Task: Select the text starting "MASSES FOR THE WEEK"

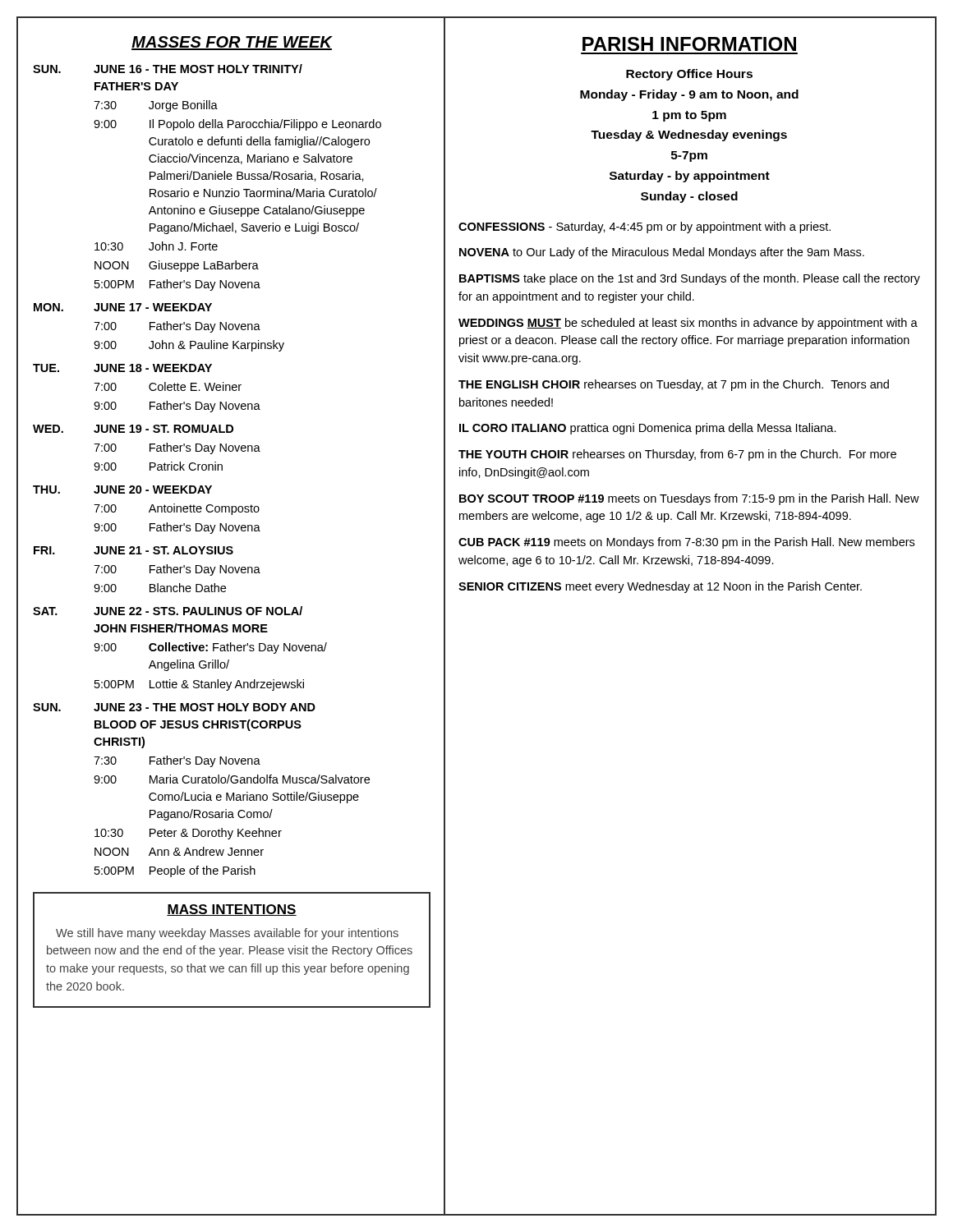Action: coord(232,42)
